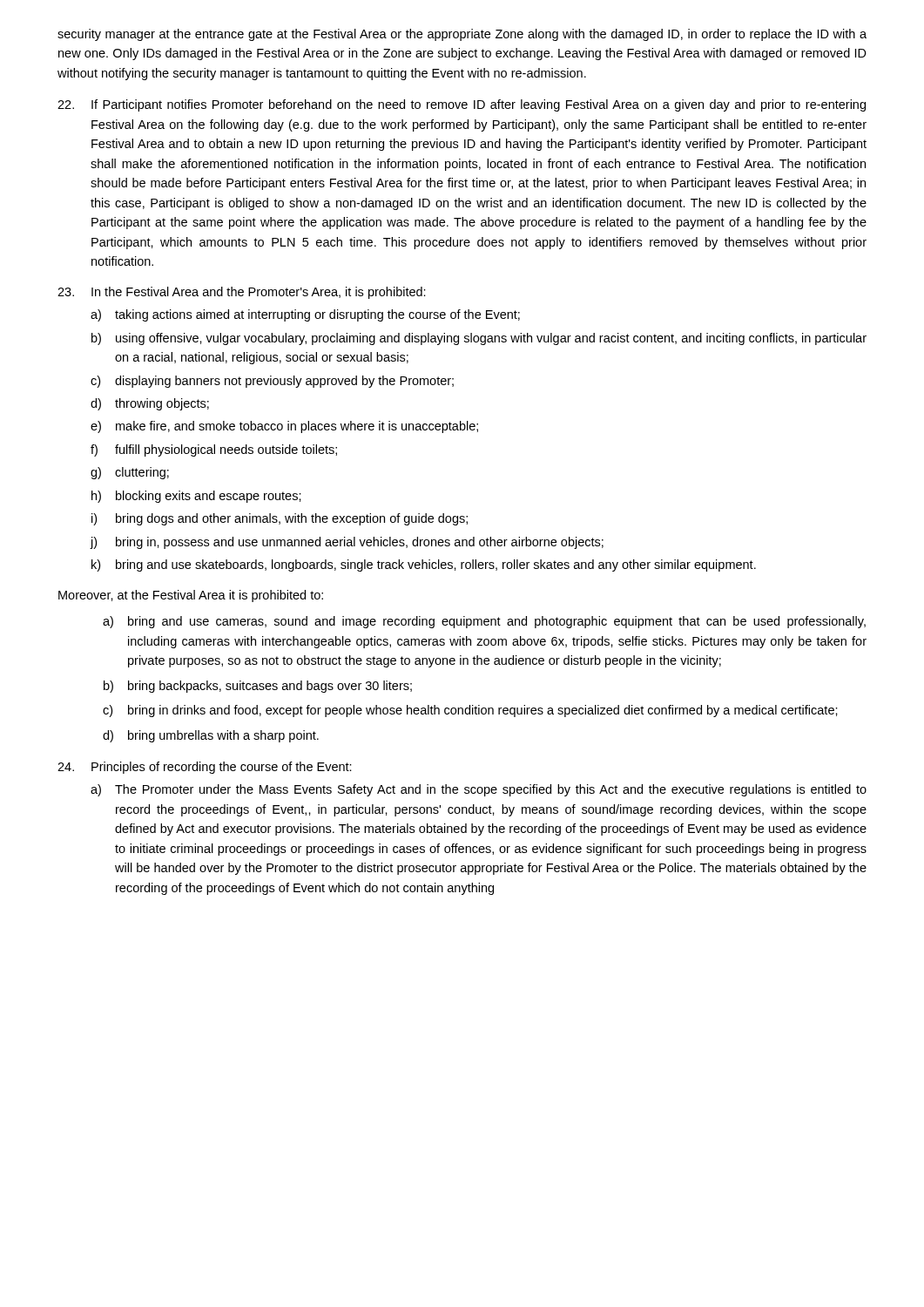The height and width of the screenshot is (1307, 924).
Task: Click where it says "d) bring umbrellas with a sharp point."
Action: 211,736
